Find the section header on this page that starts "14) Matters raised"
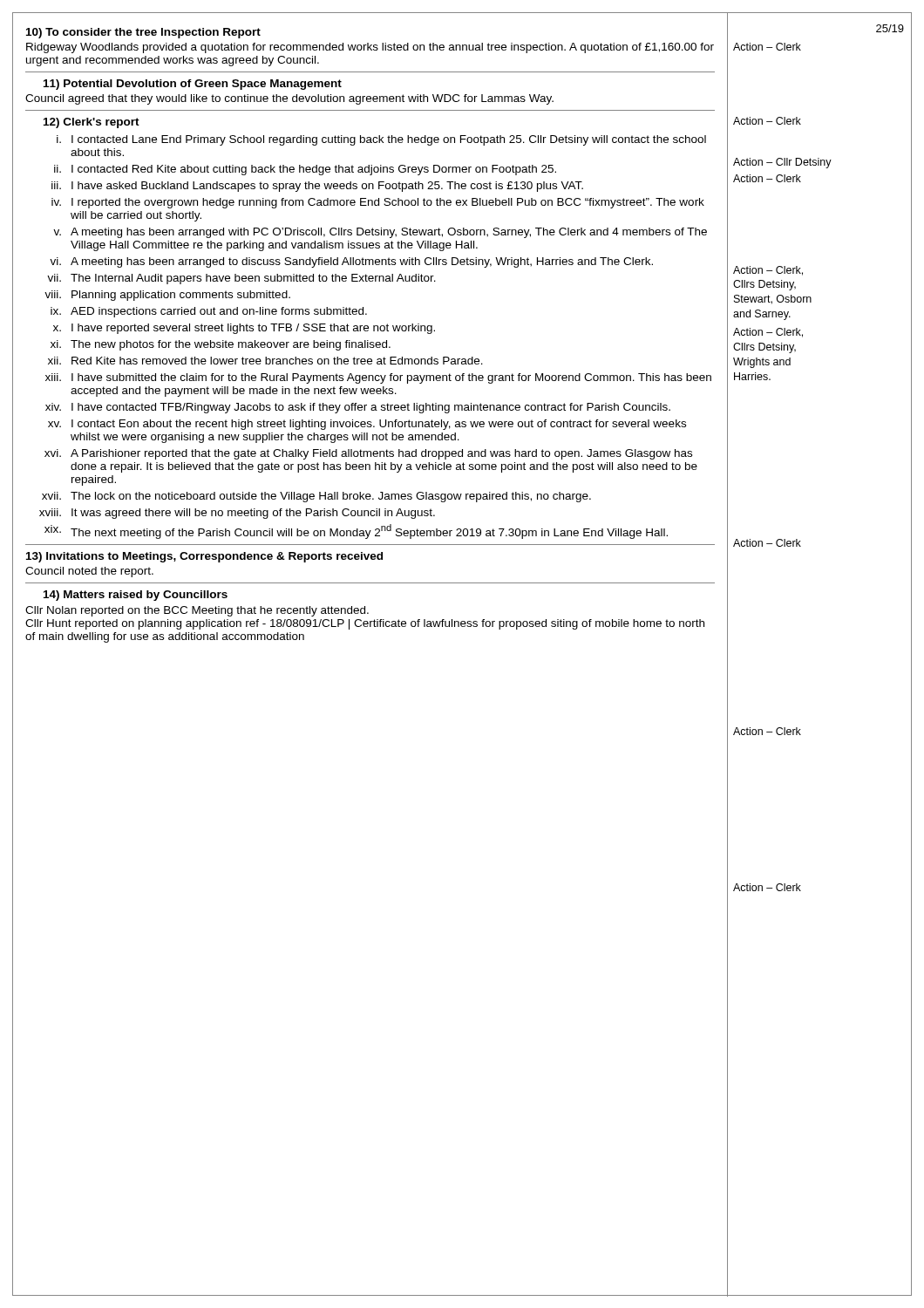This screenshot has height=1308, width=924. pyautogui.click(x=135, y=594)
